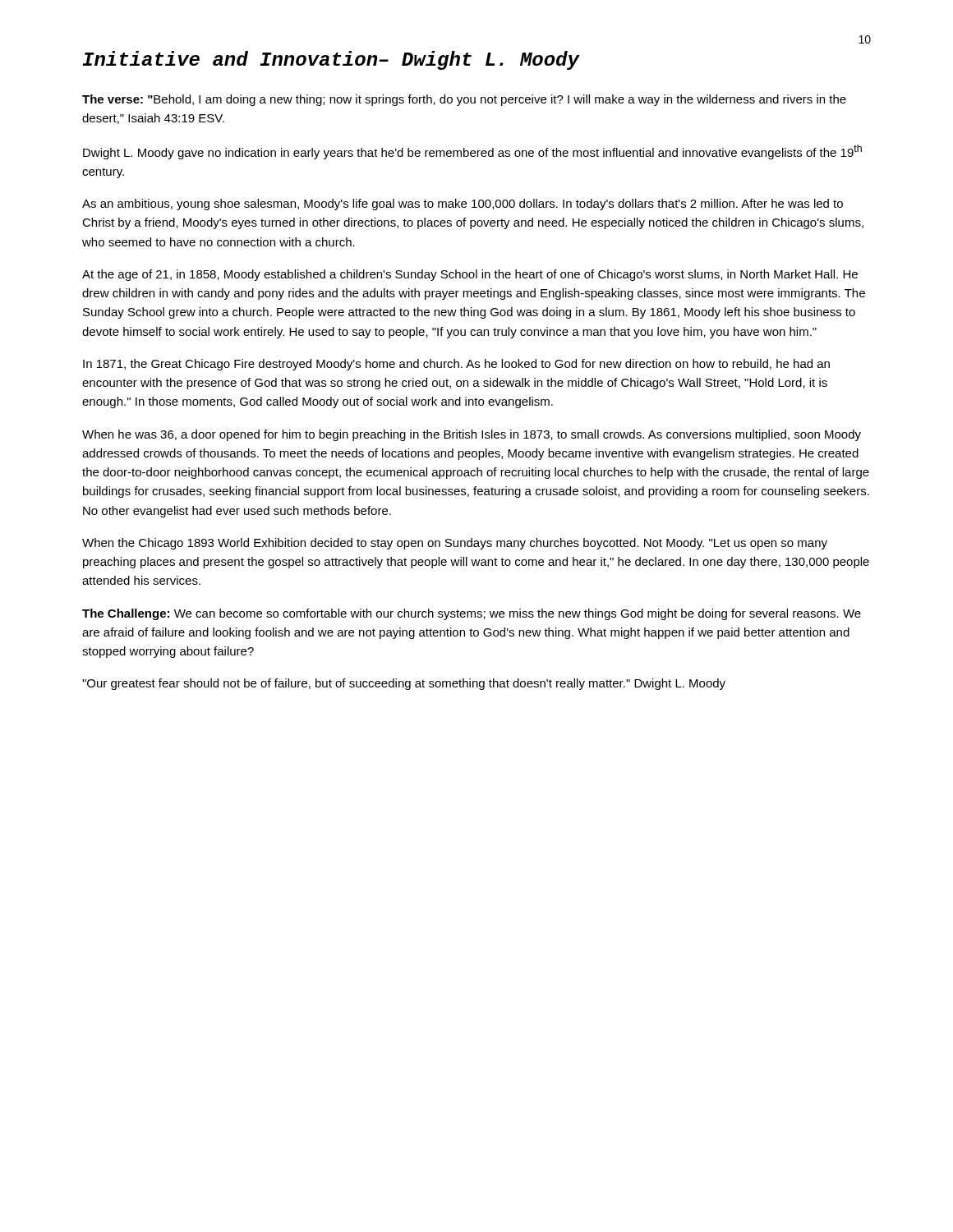The image size is (953, 1232).
Task: Find the passage starting "Dwight L. Moody"
Action: [472, 160]
